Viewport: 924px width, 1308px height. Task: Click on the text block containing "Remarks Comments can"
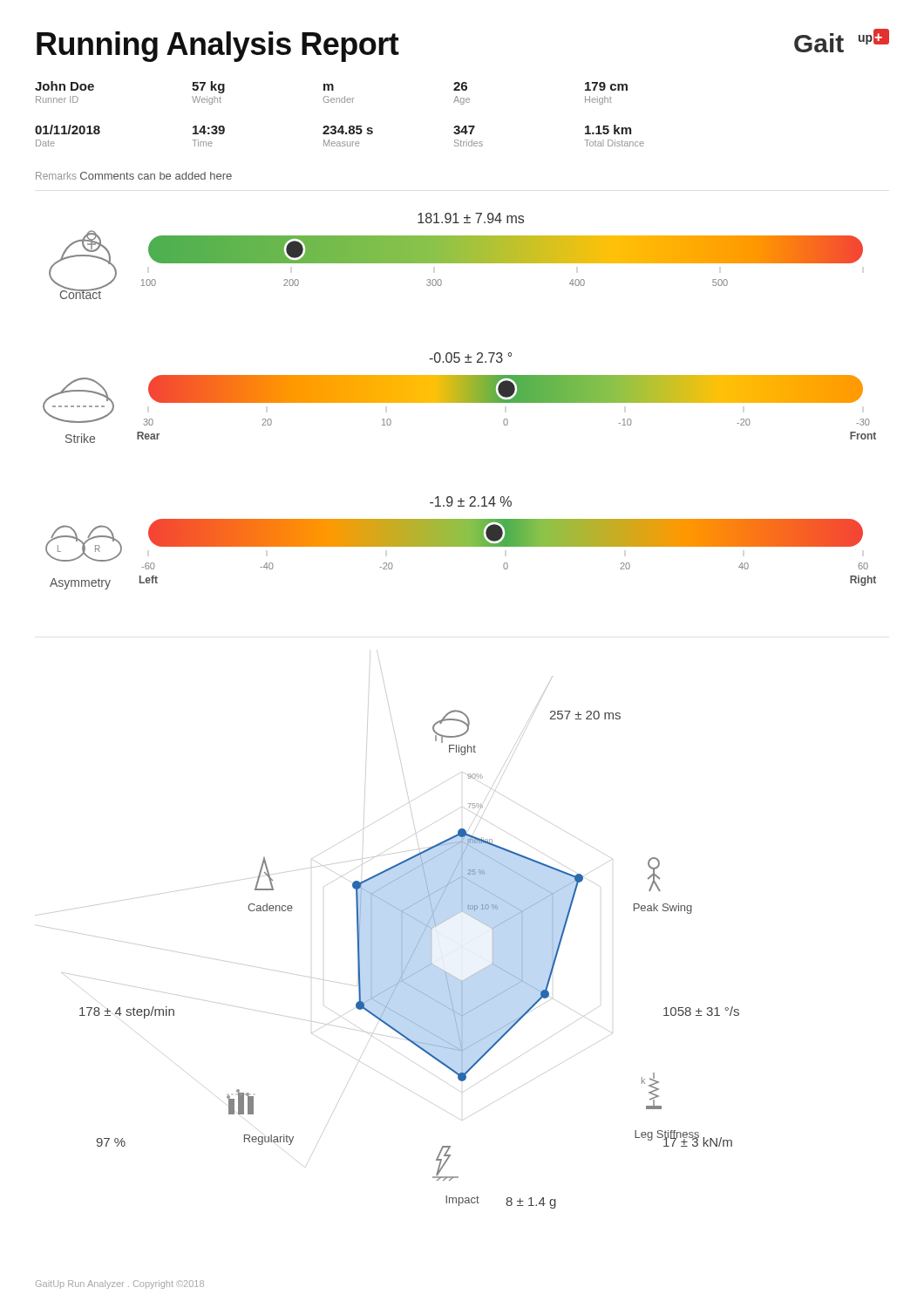pos(133,176)
